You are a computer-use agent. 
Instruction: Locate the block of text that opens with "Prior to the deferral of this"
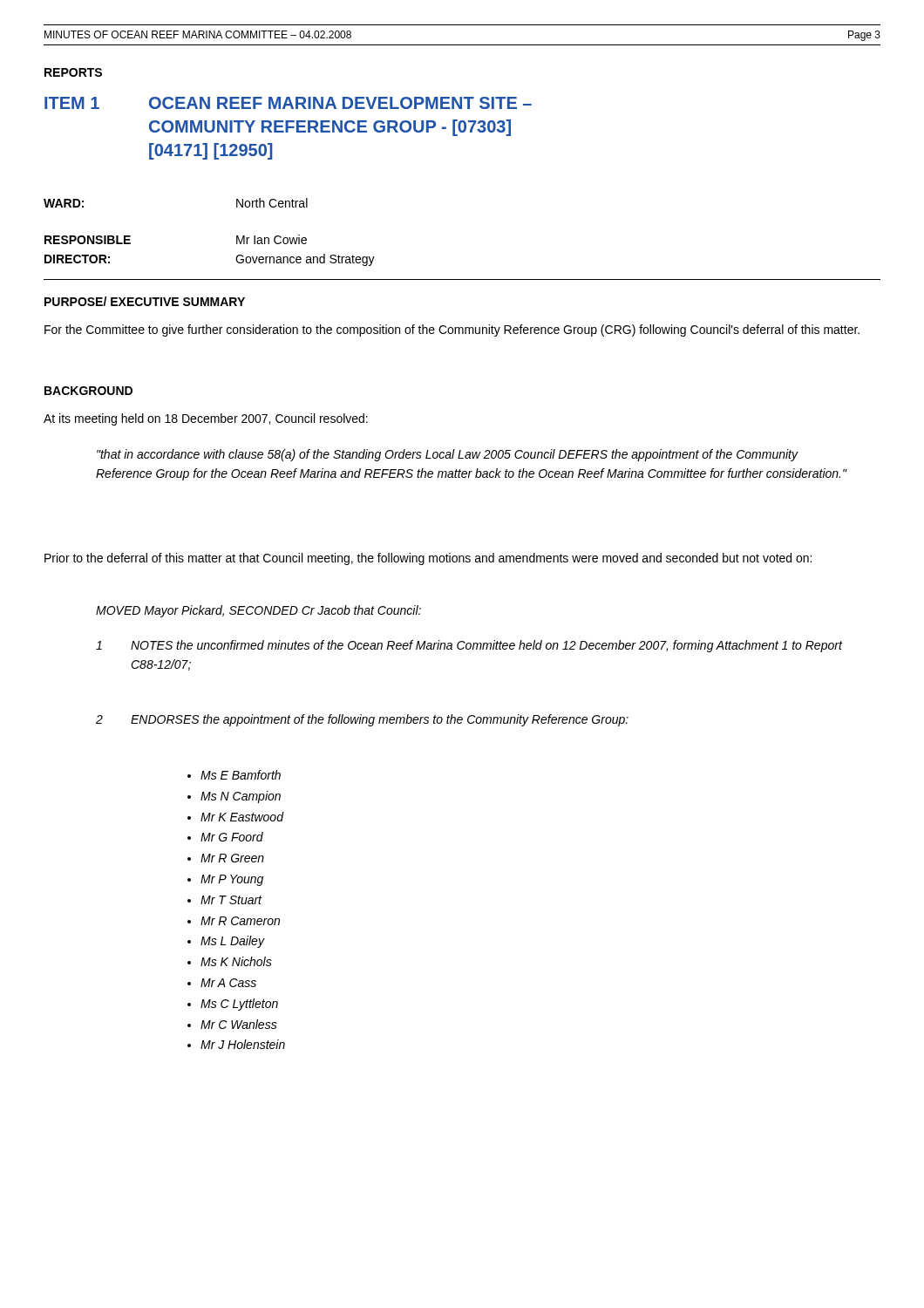pos(428,558)
